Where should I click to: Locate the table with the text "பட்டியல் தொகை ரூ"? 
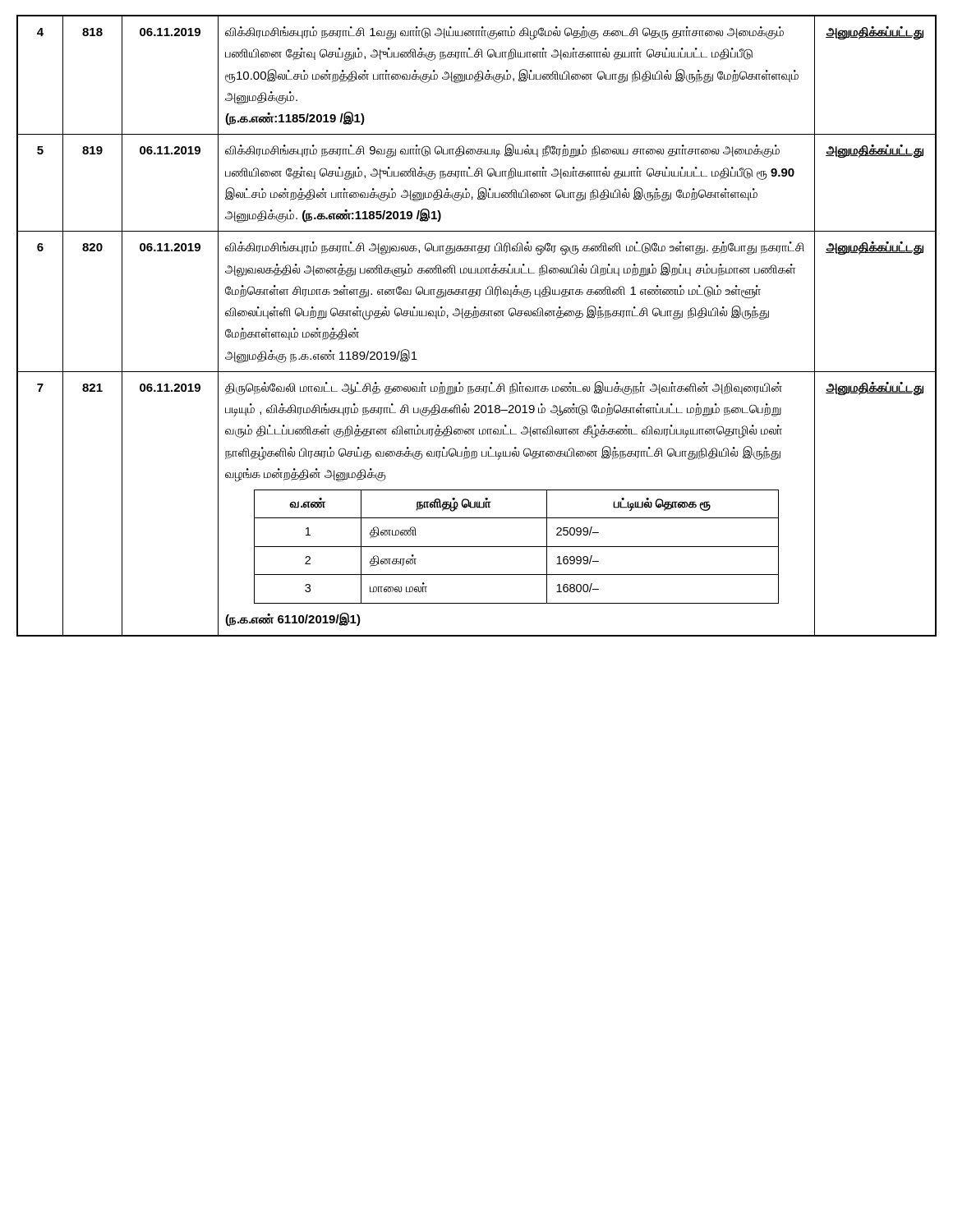[x=476, y=326]
